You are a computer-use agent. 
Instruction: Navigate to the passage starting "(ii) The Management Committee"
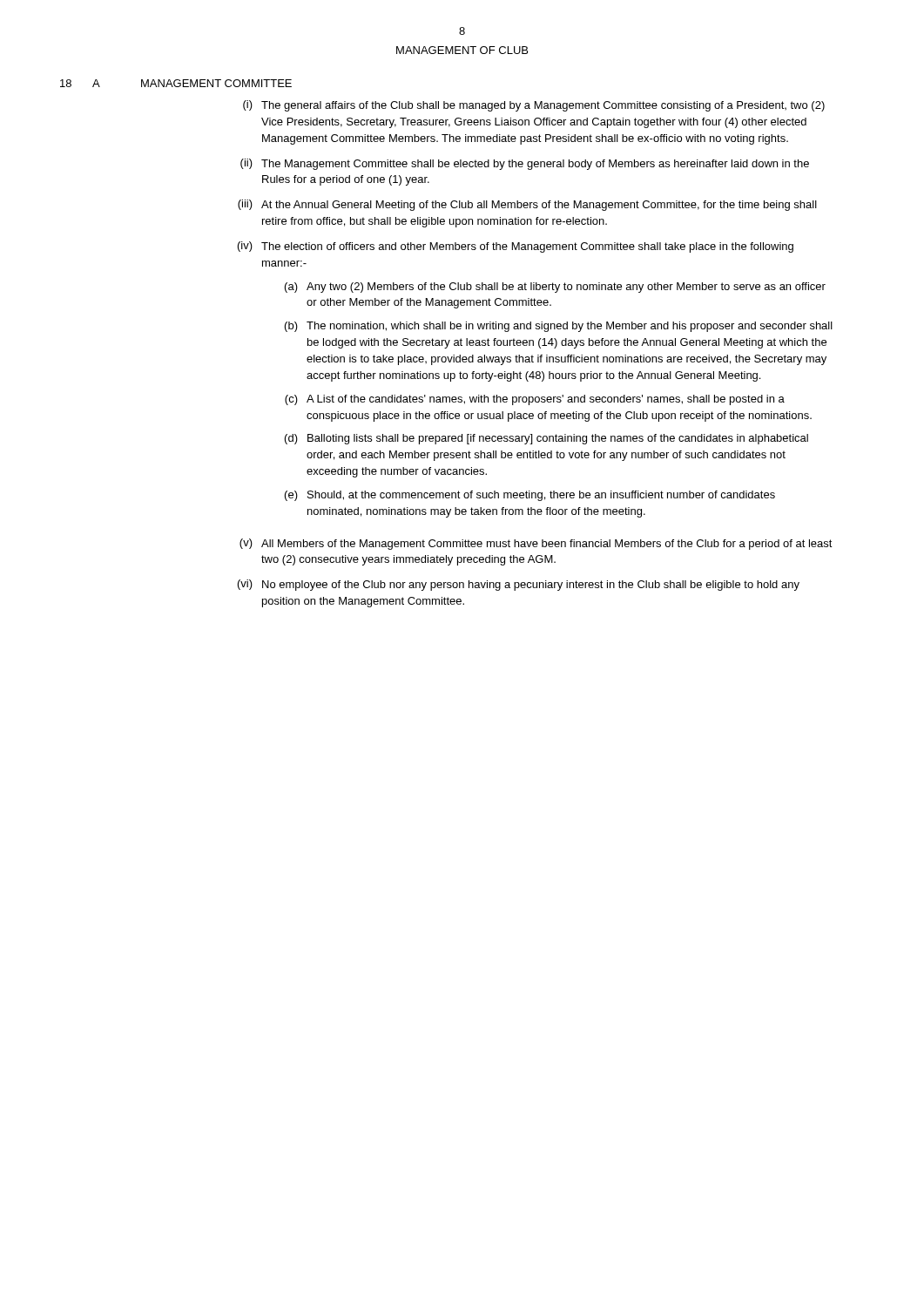(521, 172)
